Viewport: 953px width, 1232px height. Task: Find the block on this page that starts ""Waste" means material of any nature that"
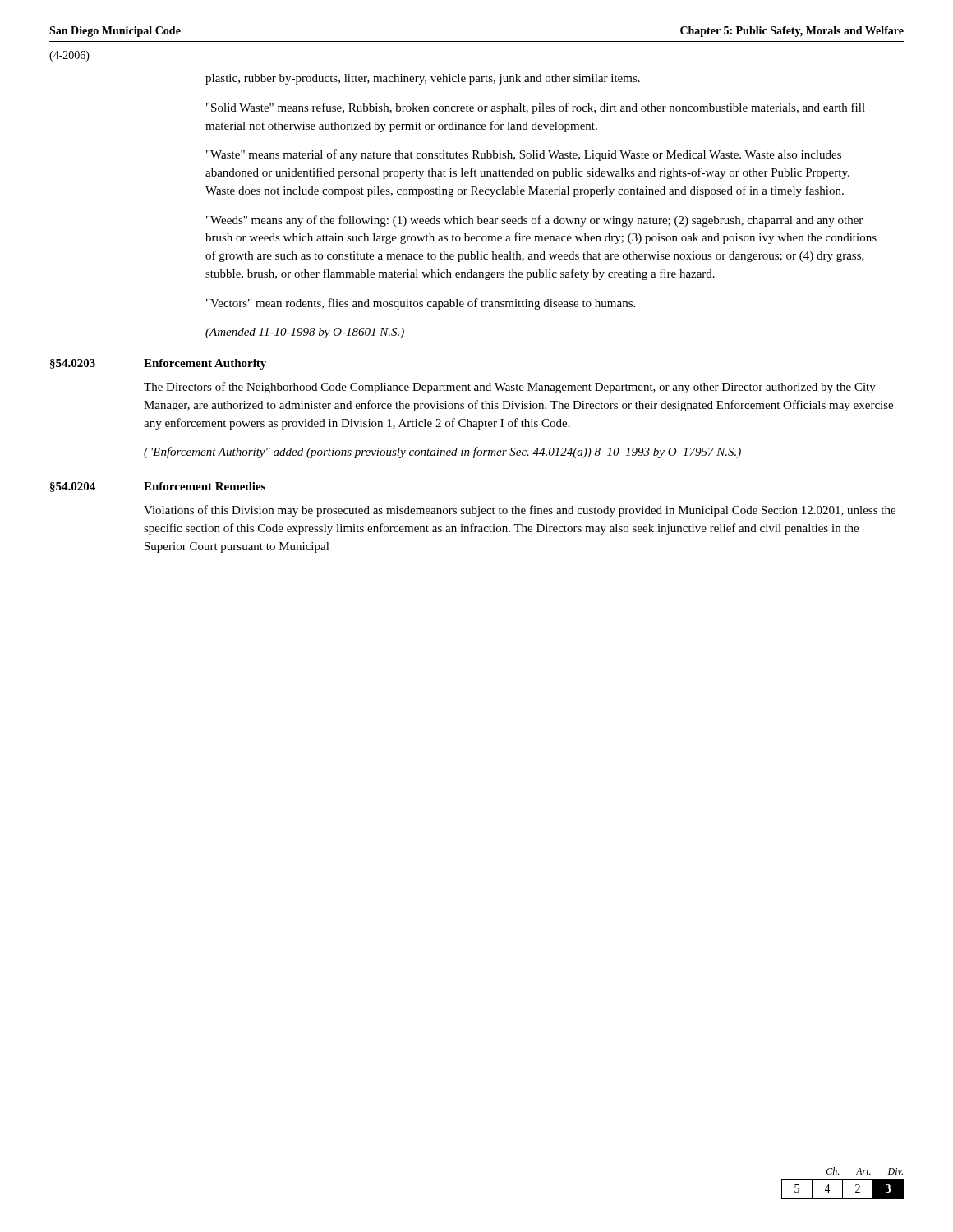528,172
